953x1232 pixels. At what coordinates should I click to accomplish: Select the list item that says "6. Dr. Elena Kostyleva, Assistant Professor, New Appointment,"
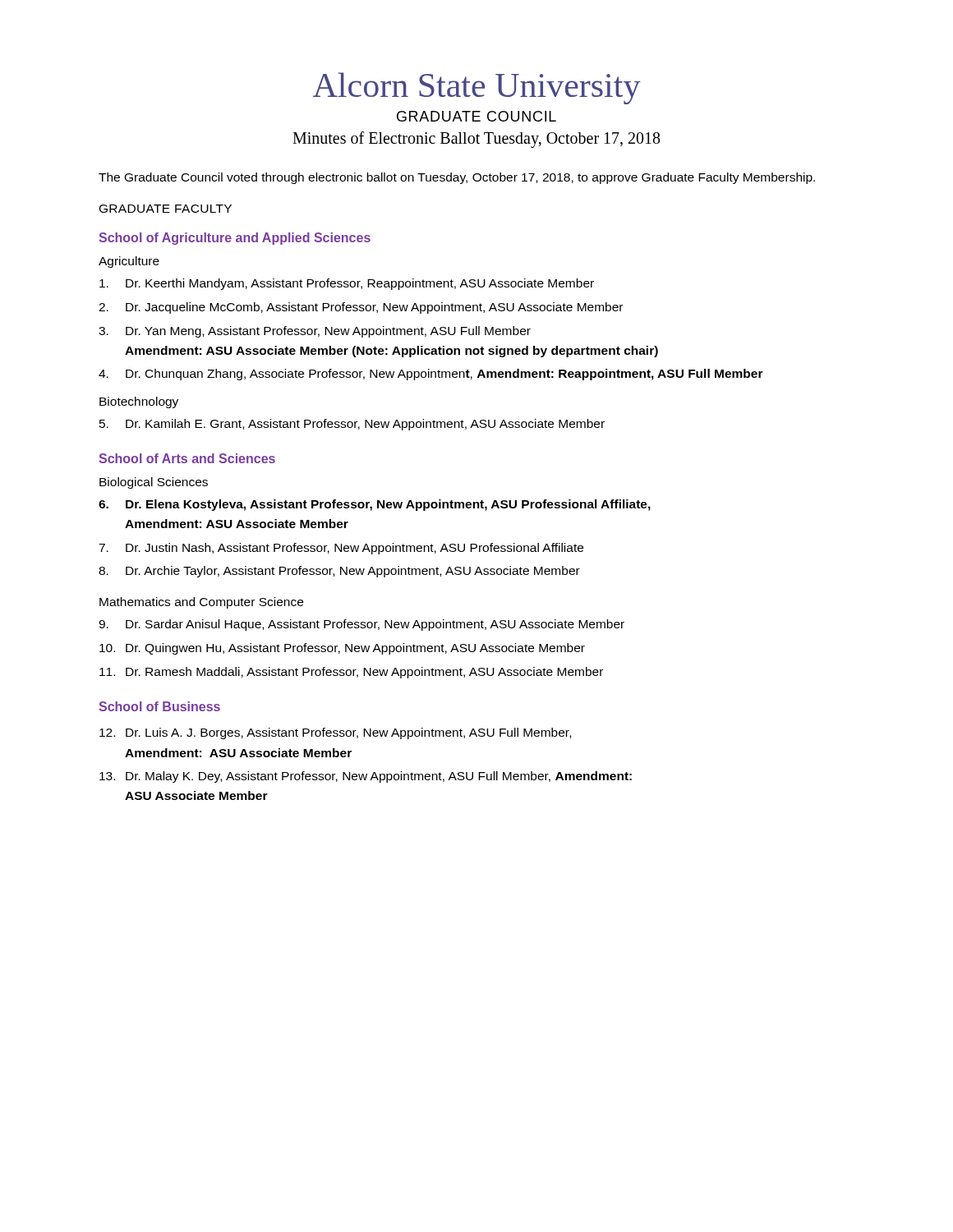coord(476,515)
